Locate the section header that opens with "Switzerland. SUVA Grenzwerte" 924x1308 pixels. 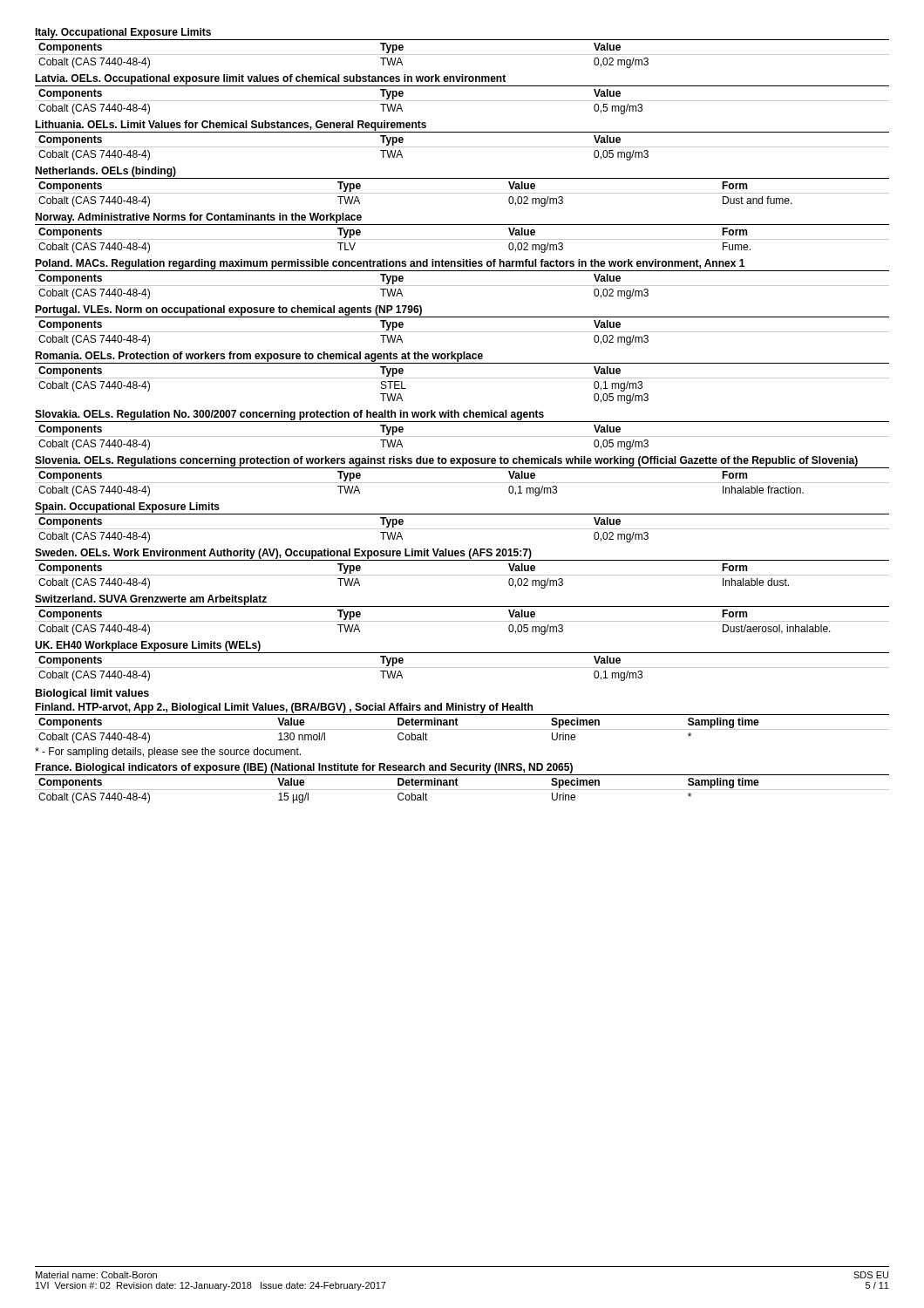[151, 599]
